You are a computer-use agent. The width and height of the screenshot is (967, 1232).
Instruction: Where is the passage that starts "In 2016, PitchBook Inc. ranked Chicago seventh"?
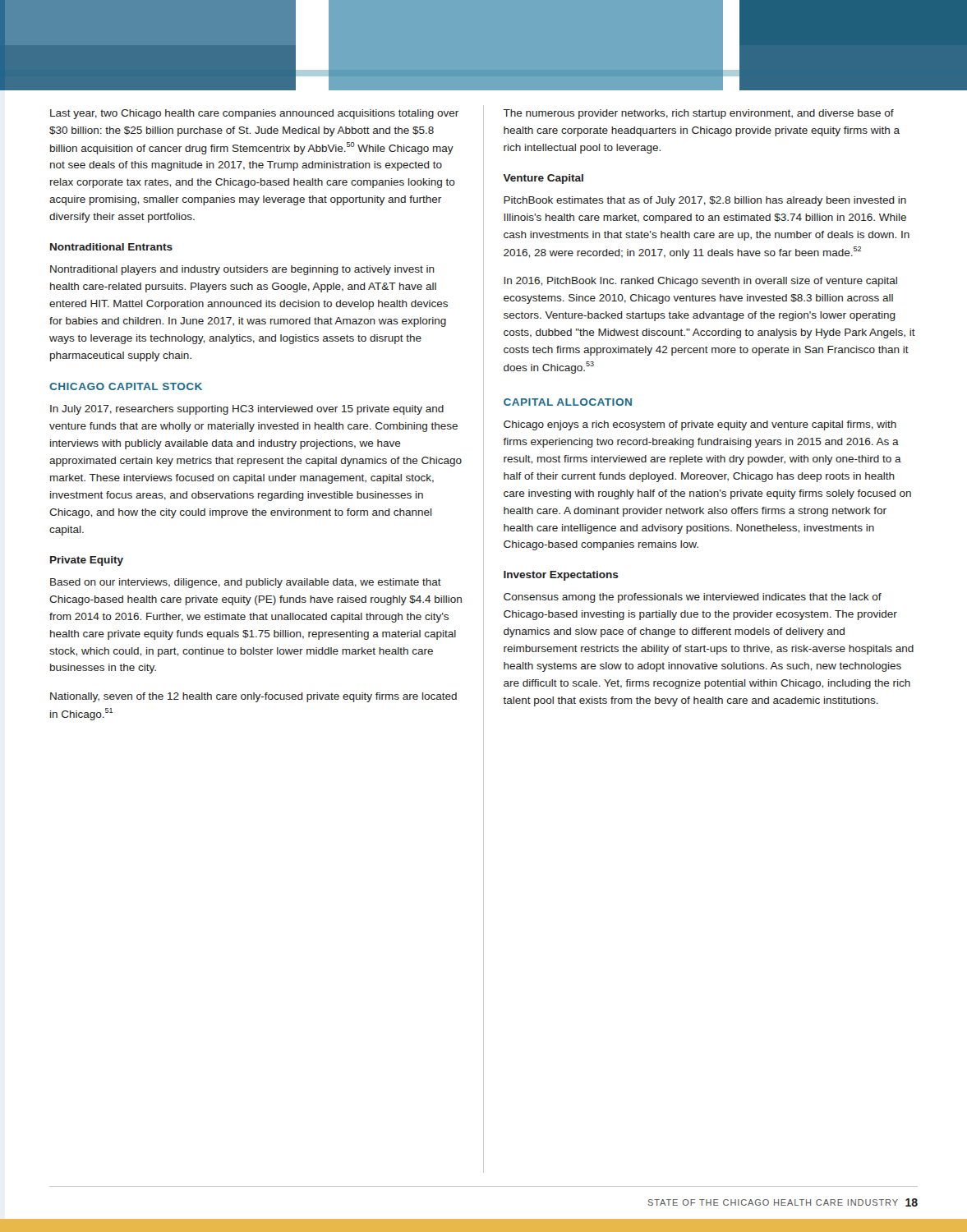710,324
